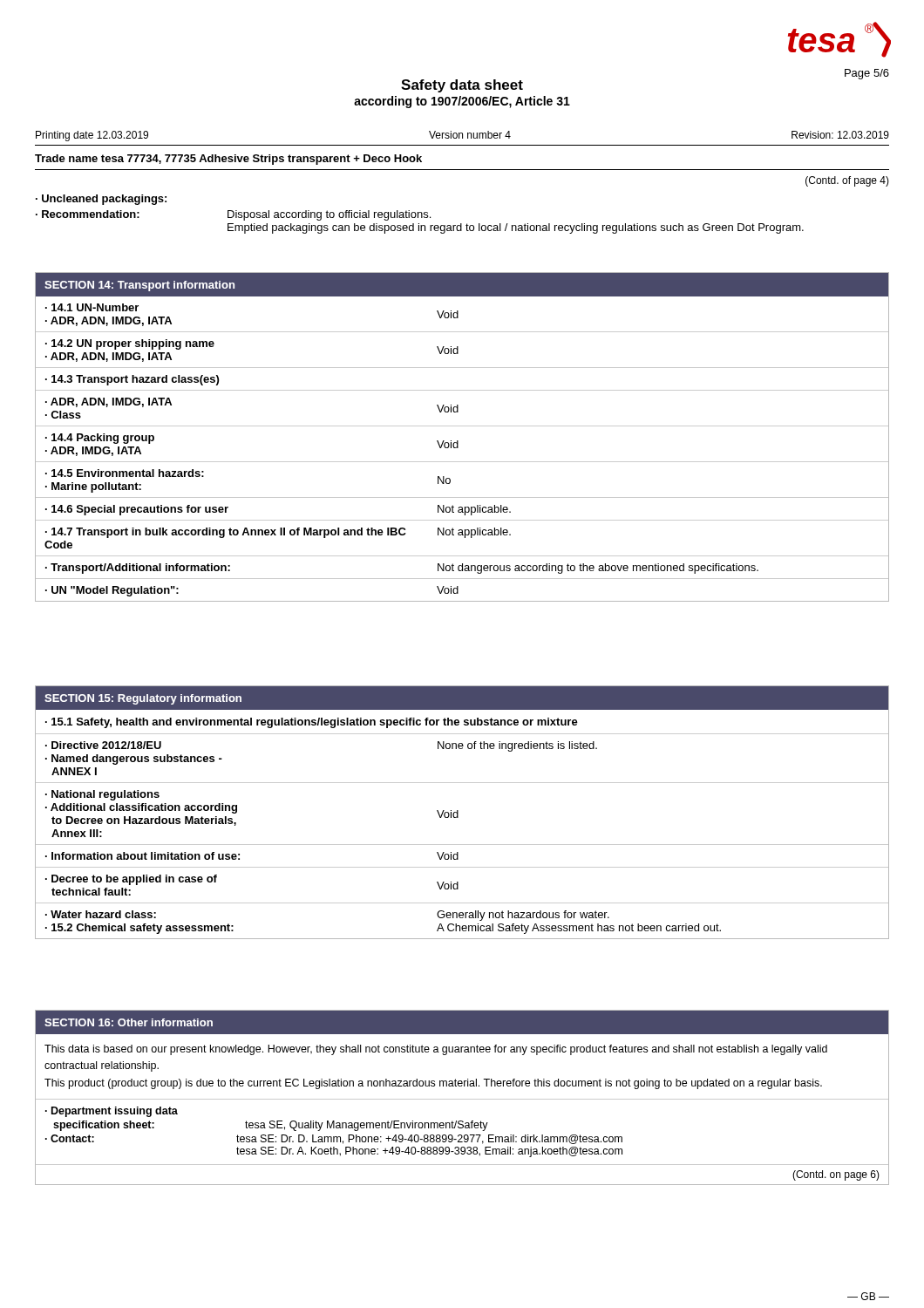Select the element starting "· Uncleaned packagings: · Recommendation:"
The image size is (924, 1308).
[462, 213]
